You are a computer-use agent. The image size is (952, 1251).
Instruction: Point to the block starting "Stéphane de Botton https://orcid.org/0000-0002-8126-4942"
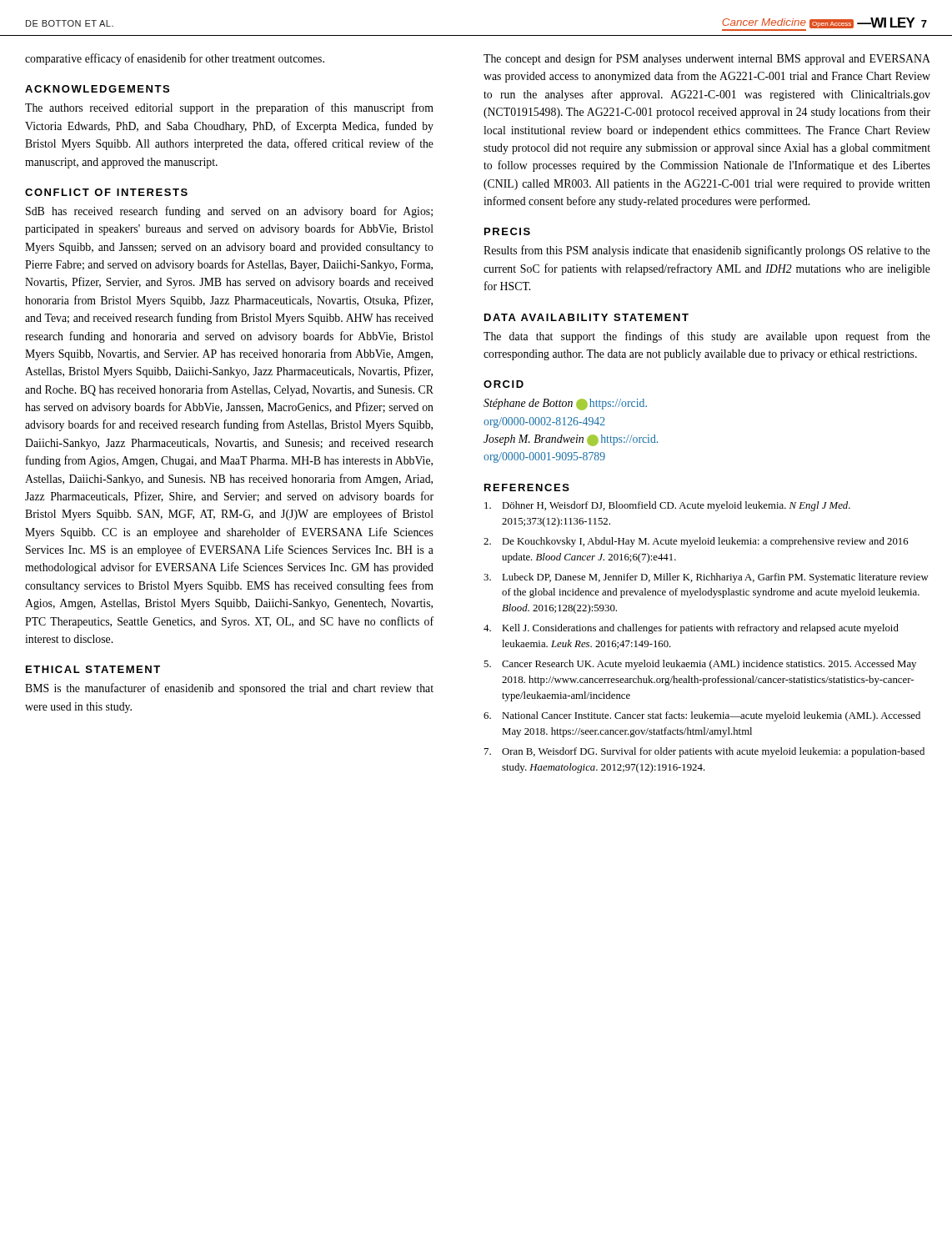click(x=565, y=404)
